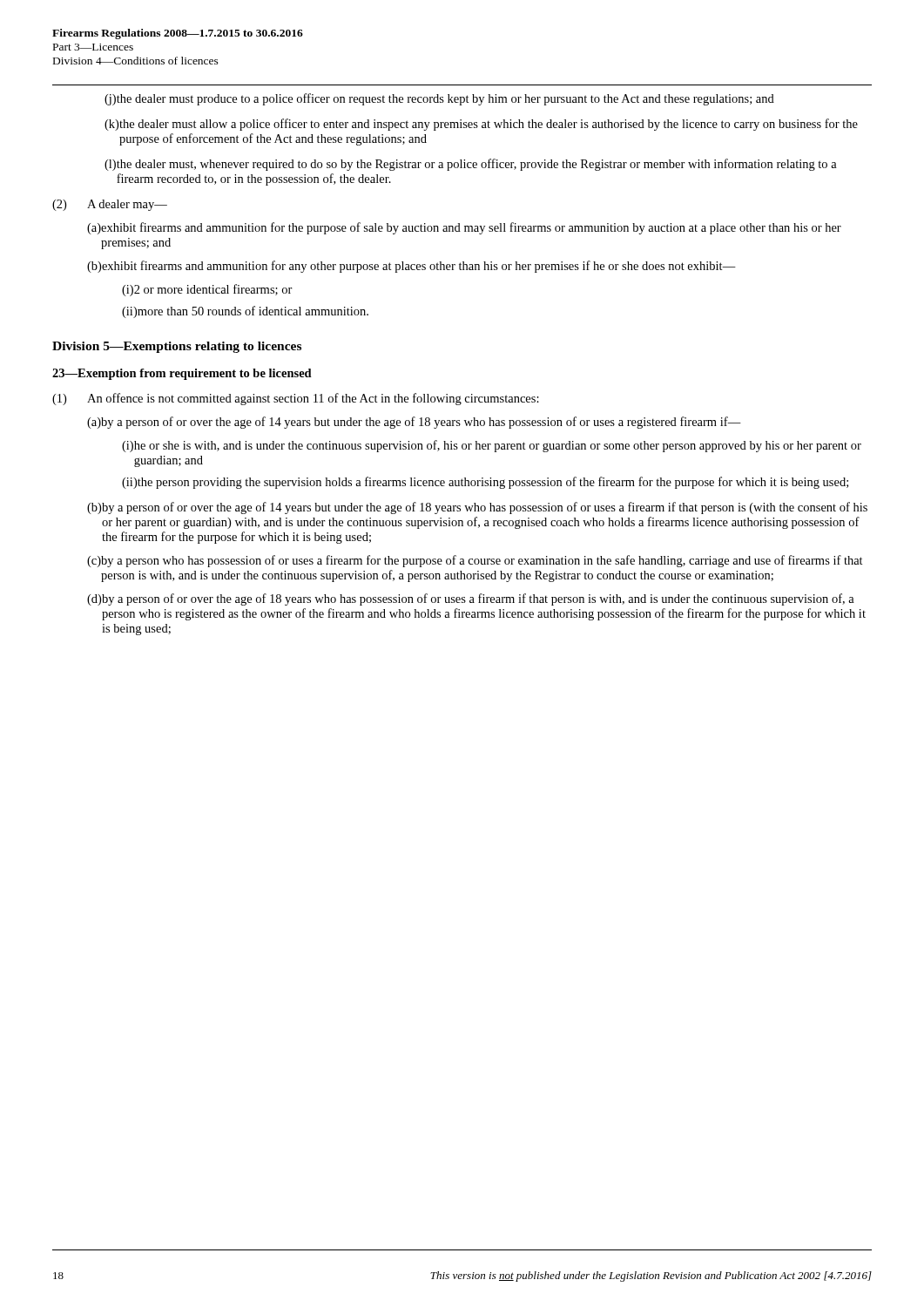
Task: Point to the block beginning "(a) exhibit firearms and"
Action: [462, 235]
